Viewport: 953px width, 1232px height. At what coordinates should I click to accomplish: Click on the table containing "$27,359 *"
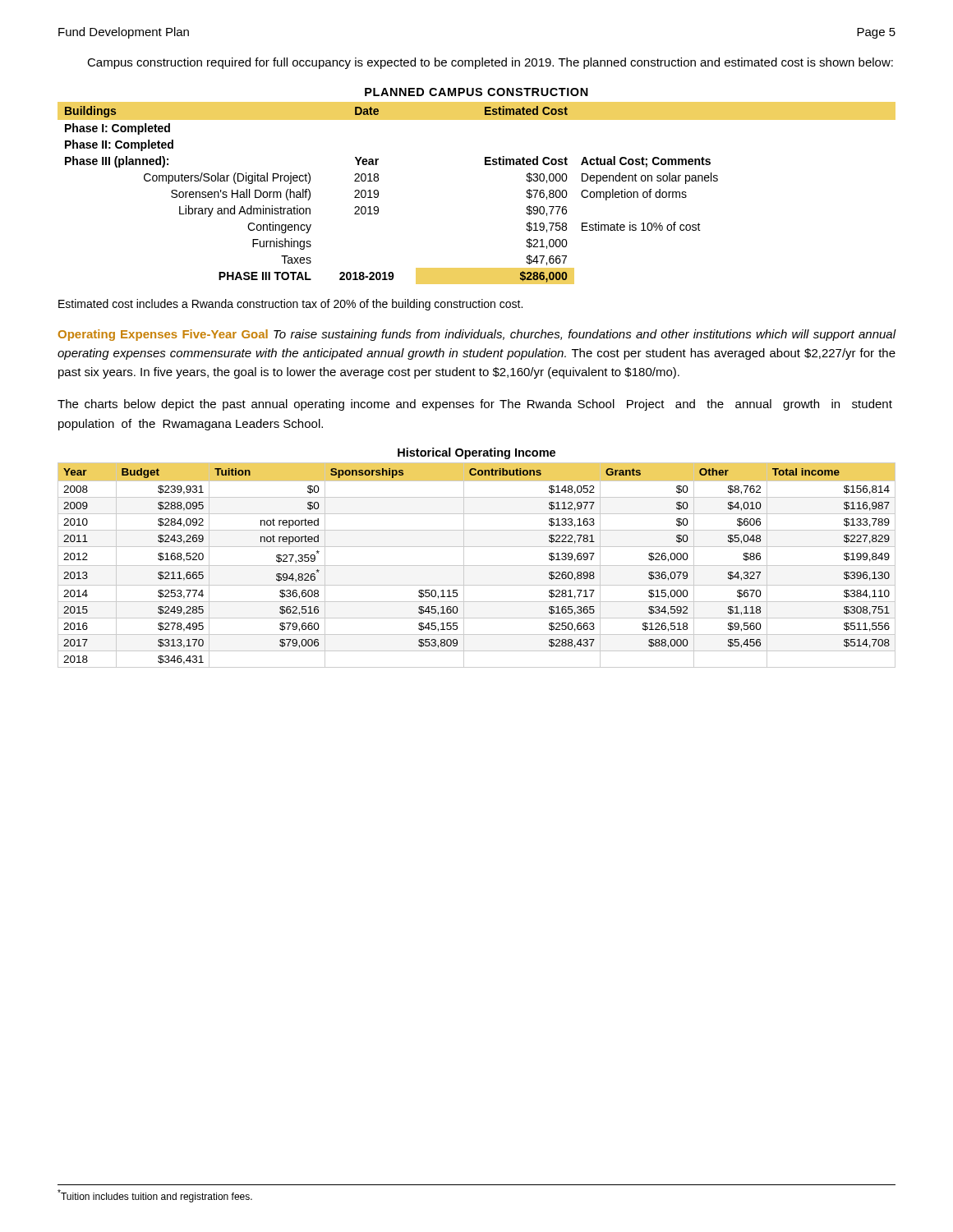point(476,557)
